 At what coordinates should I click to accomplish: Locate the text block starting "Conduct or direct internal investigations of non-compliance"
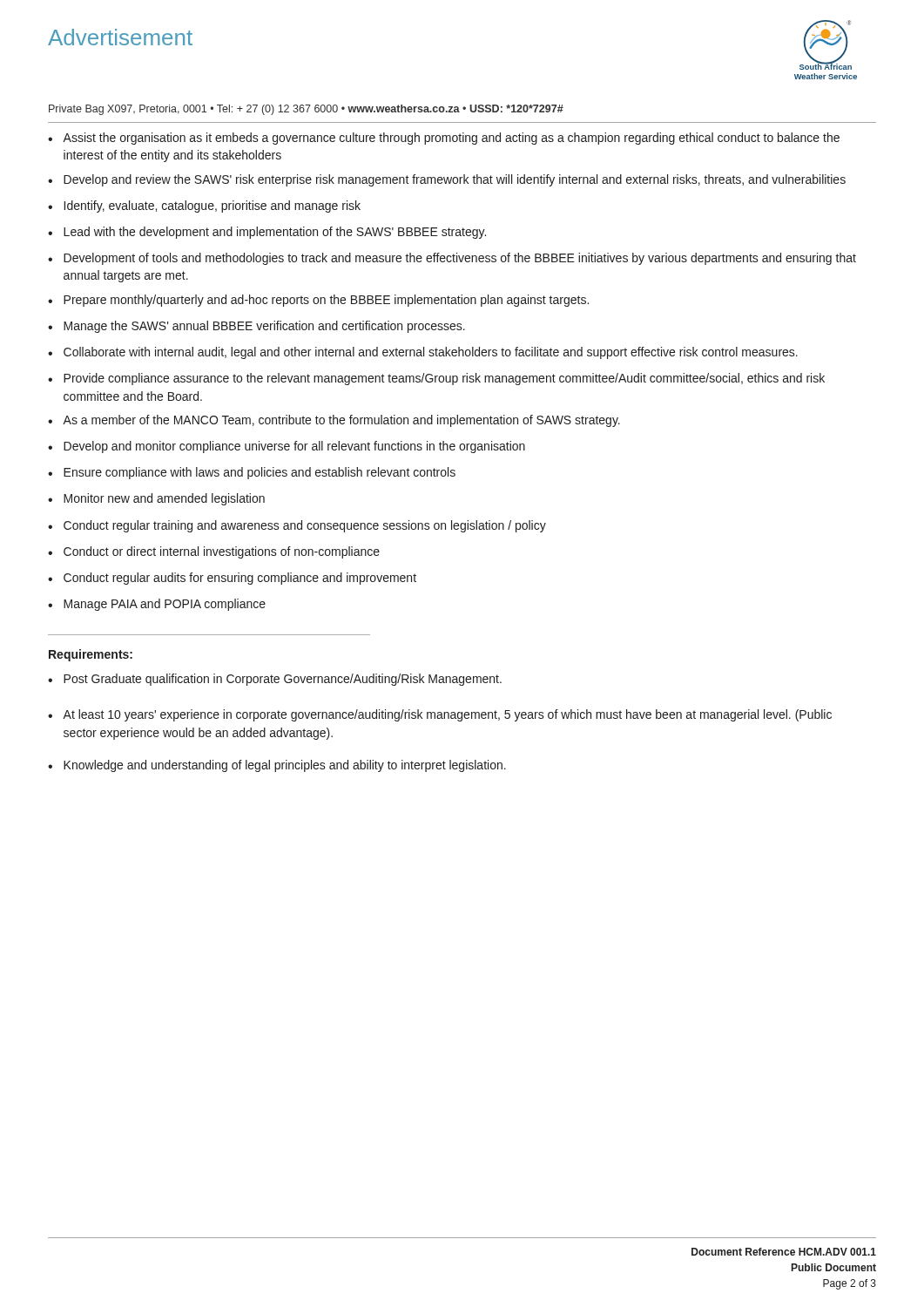[221, 551]
